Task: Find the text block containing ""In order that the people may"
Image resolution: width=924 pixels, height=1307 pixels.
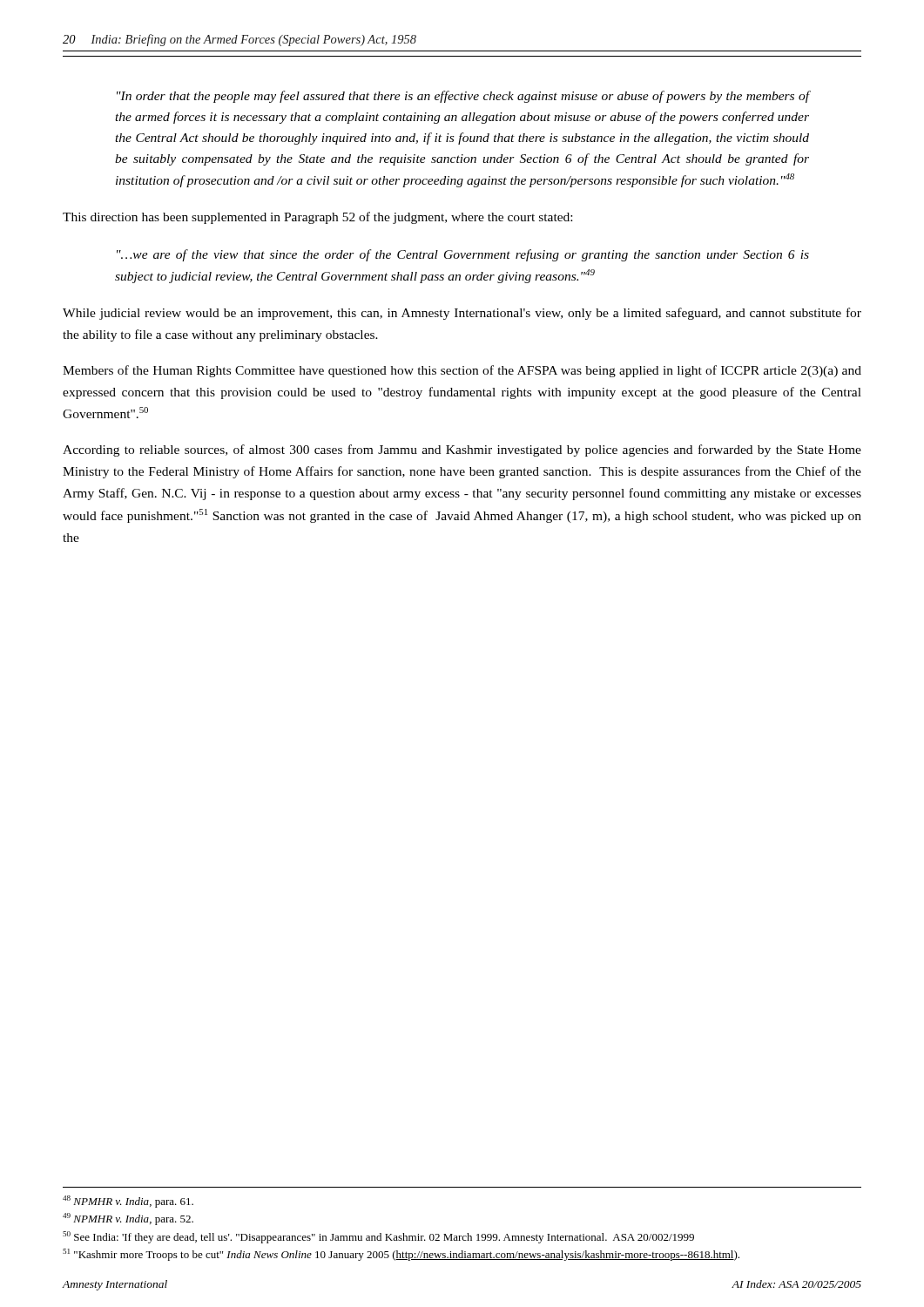Action: (462, 138)
